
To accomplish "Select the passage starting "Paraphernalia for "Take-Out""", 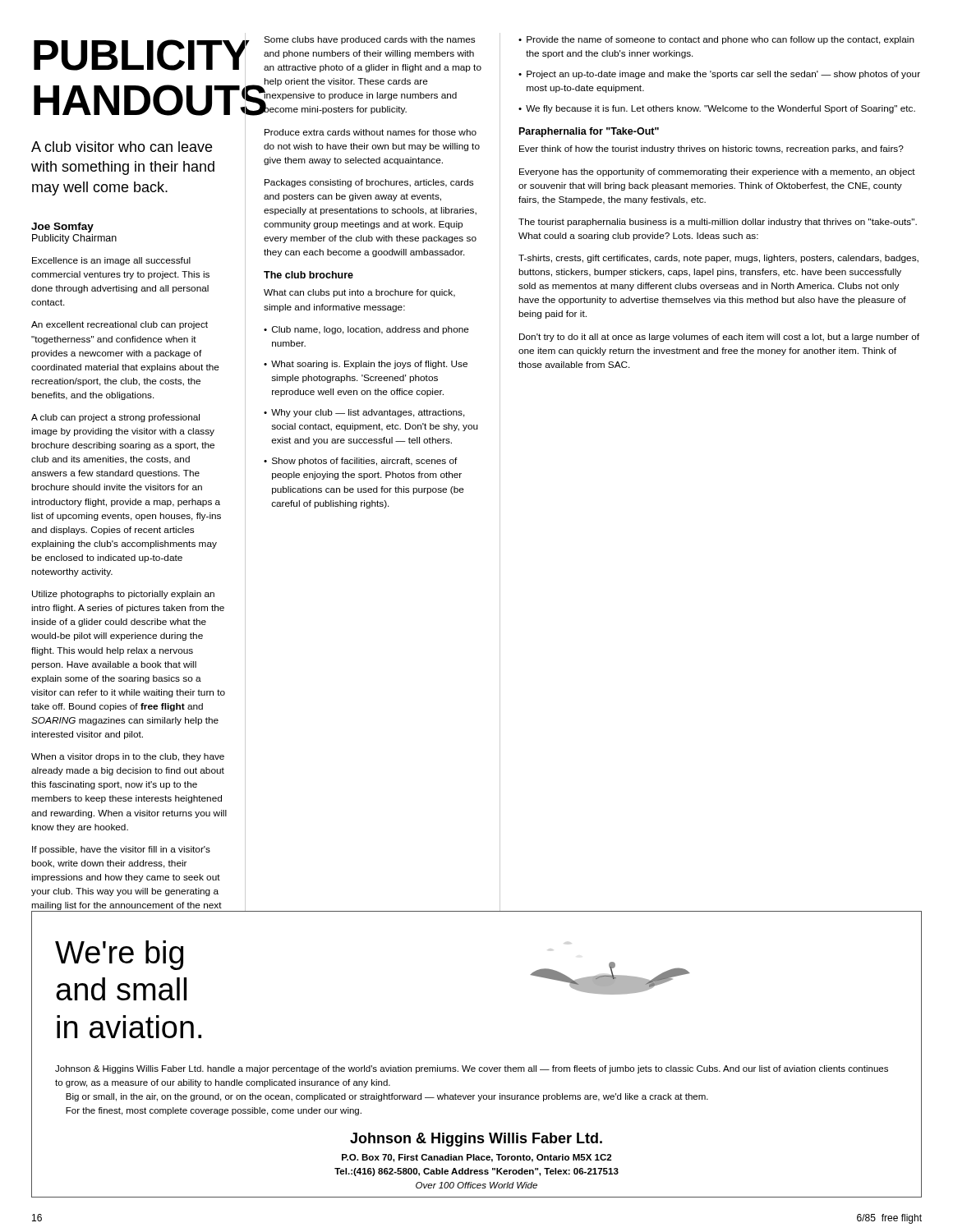I will pyautogui.click(x=589, y=132).
